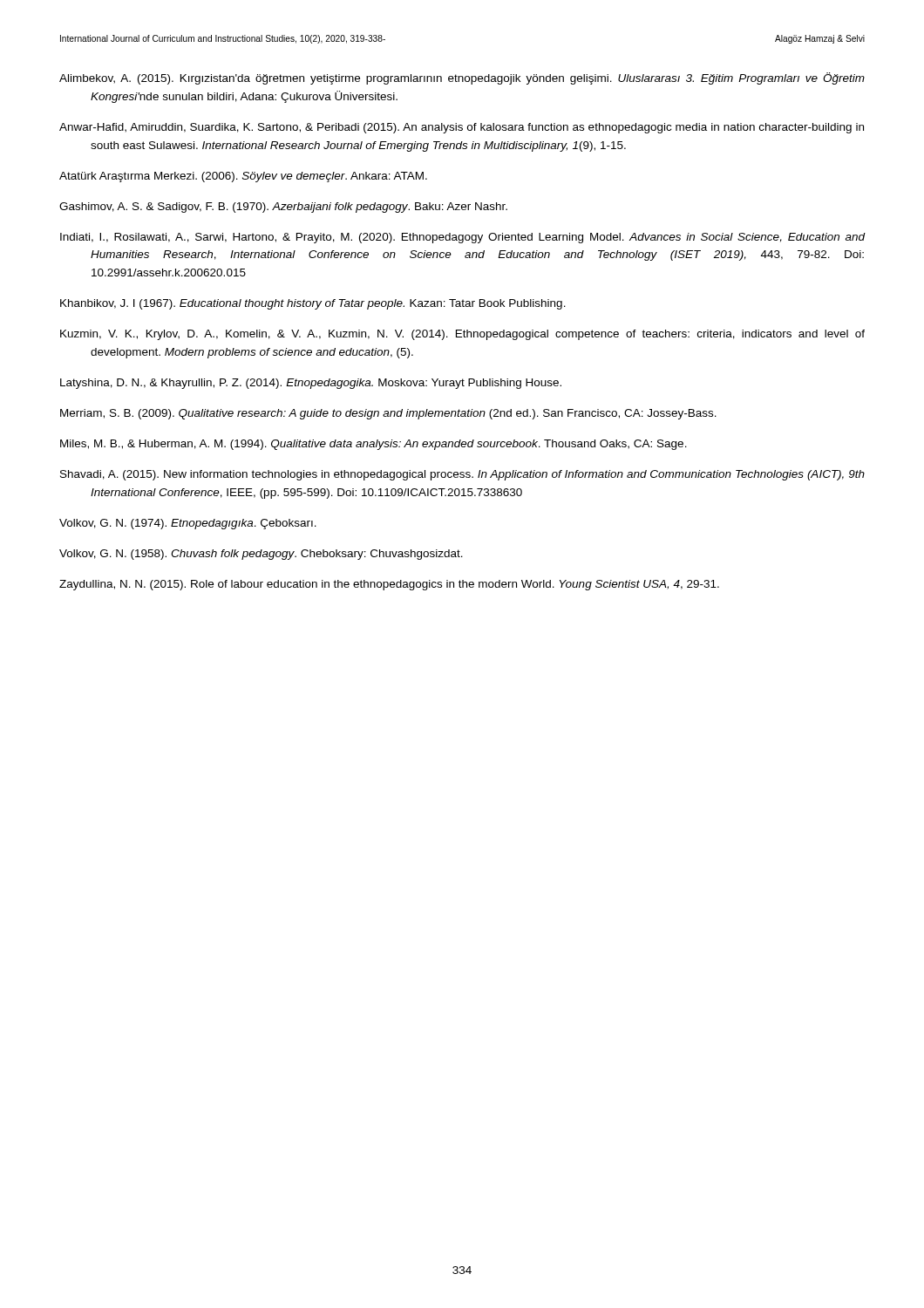Find the text starting "Khanbikov, J. I (1967). Educational thought"
Viewport: 924px width, 1308px height.
[x=313, y=304]
